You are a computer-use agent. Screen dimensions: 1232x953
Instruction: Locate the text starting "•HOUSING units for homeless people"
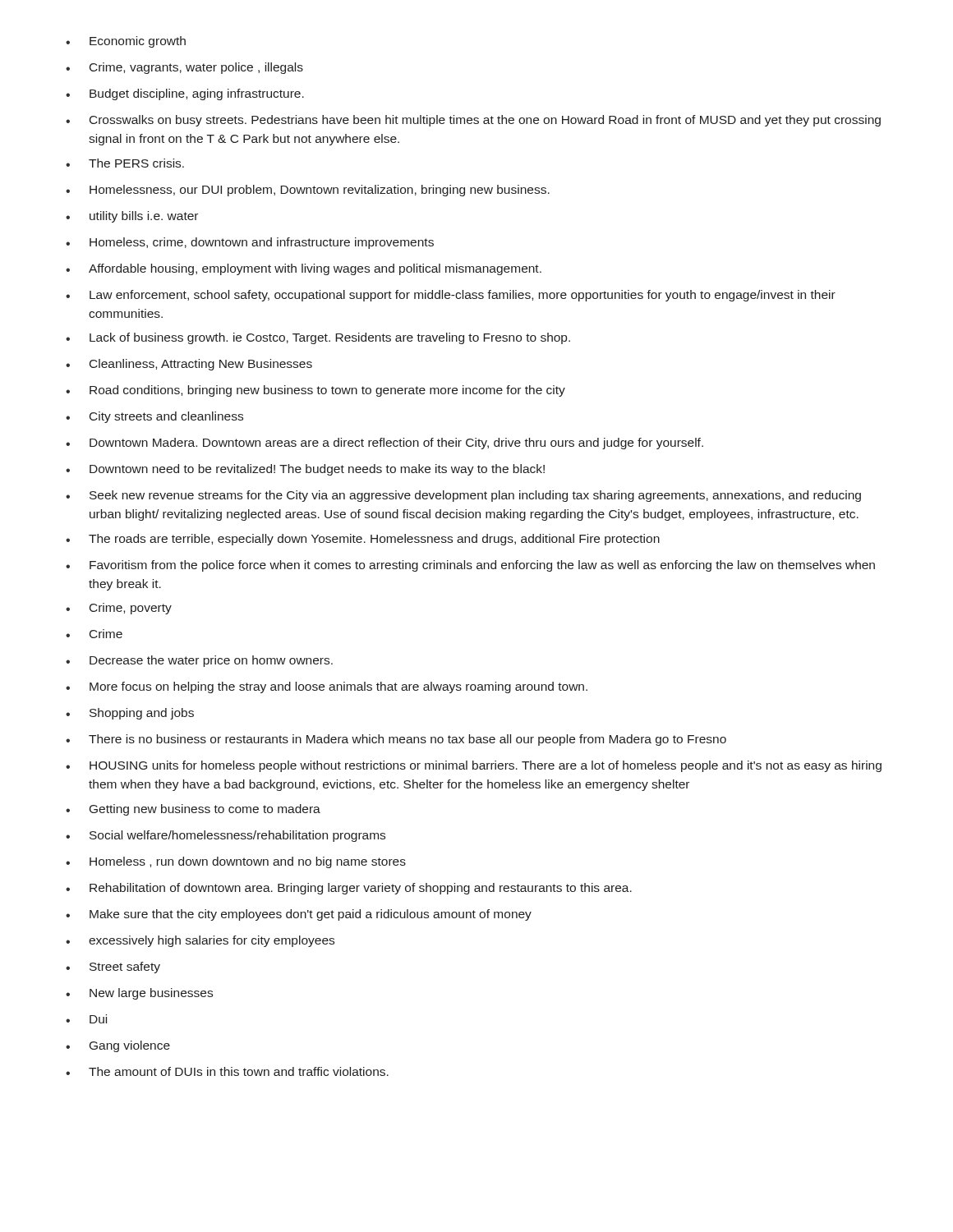point(476,775)
